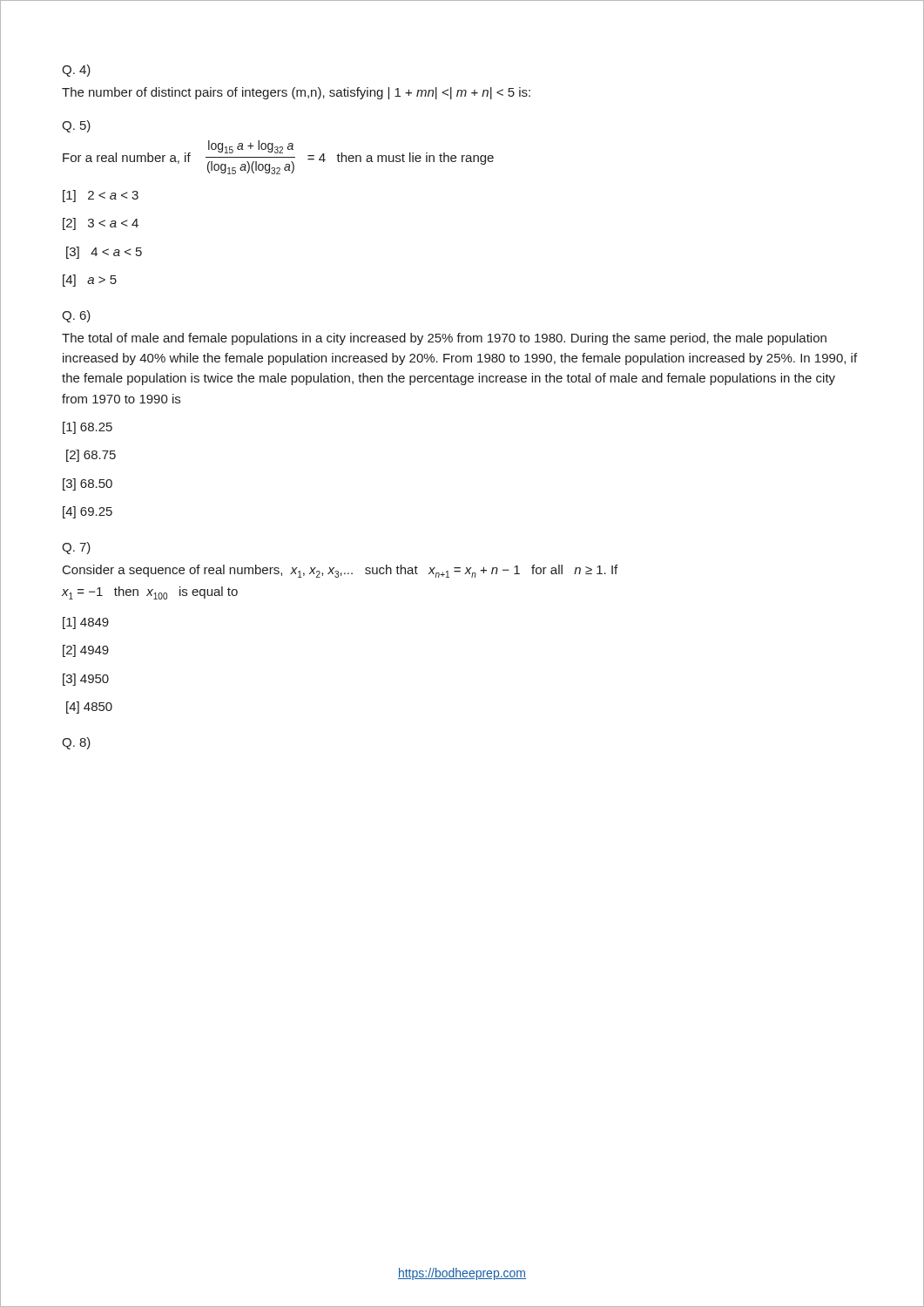The width and height of the screenshot is (924, 1307).
Task: Click on the passage starting "[1] 2 <"
Action: (100, 195)
